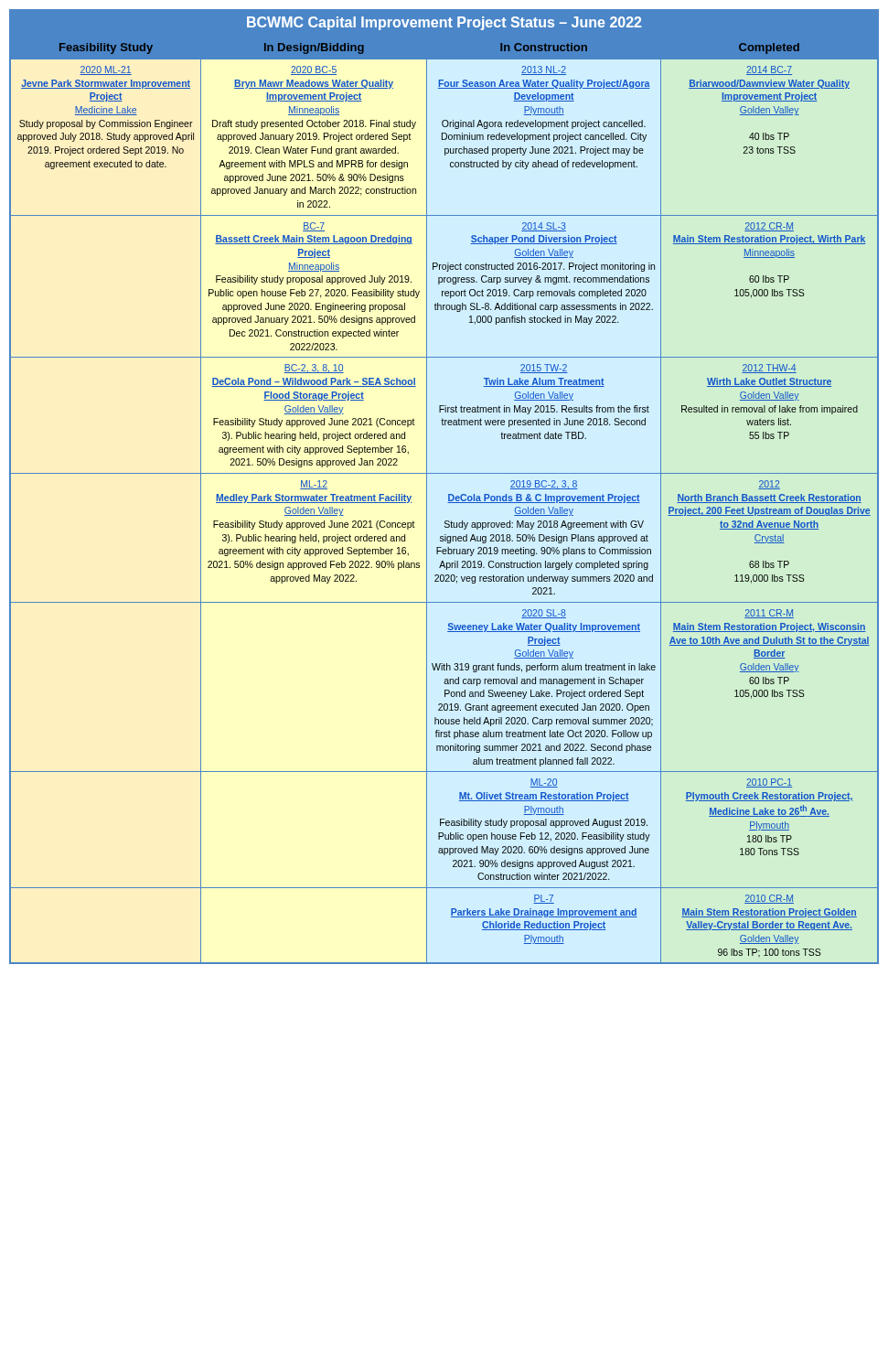Navigate to the passage starting "BCWMC Capital Improvement Project Status – June"

[444, 22]
